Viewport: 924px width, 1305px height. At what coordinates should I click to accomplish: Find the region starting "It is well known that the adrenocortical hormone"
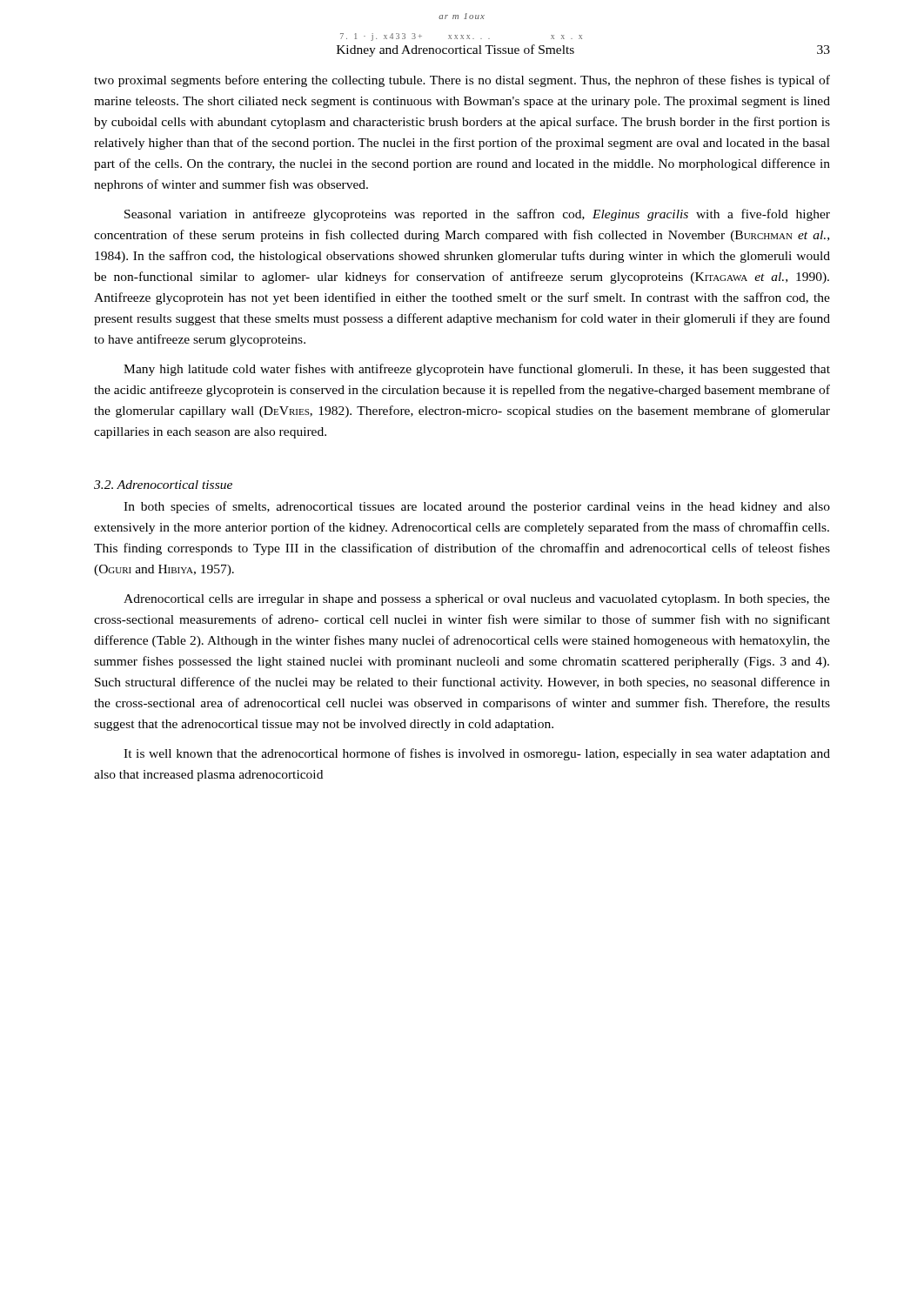coord(462,764)
